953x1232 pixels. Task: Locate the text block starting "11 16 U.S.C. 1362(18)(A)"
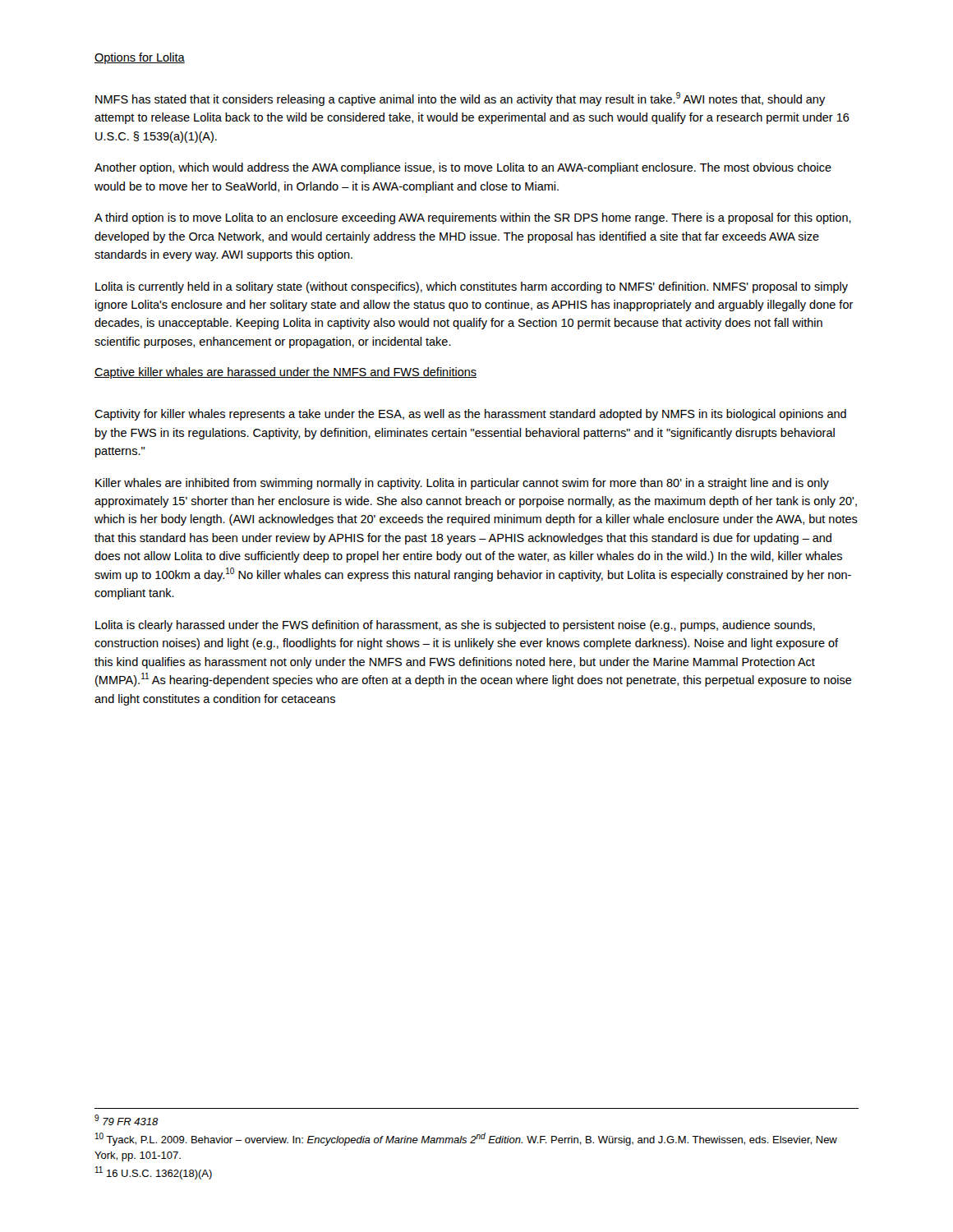coord(153,1172)
